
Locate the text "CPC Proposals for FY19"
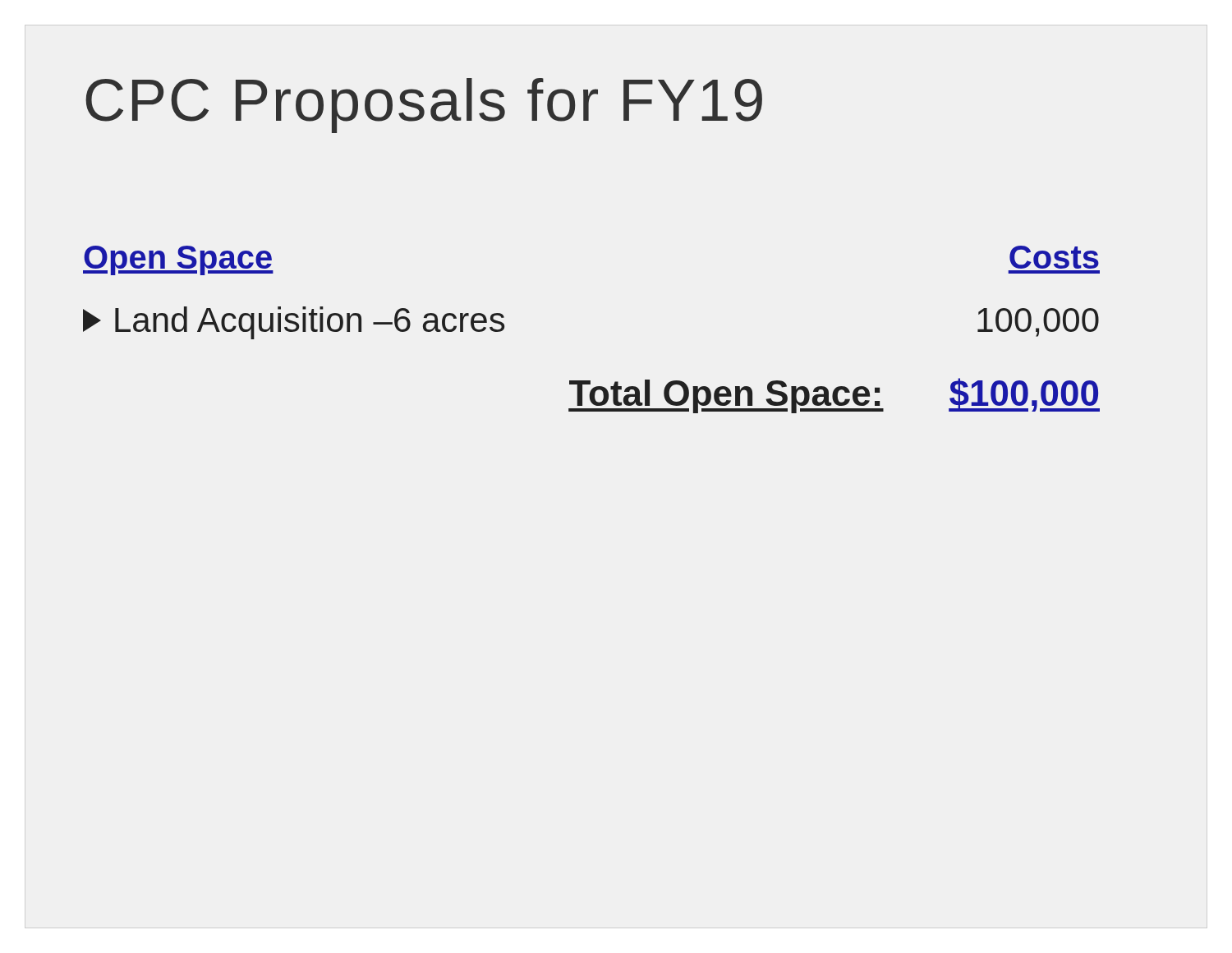[x=425, y=100]
